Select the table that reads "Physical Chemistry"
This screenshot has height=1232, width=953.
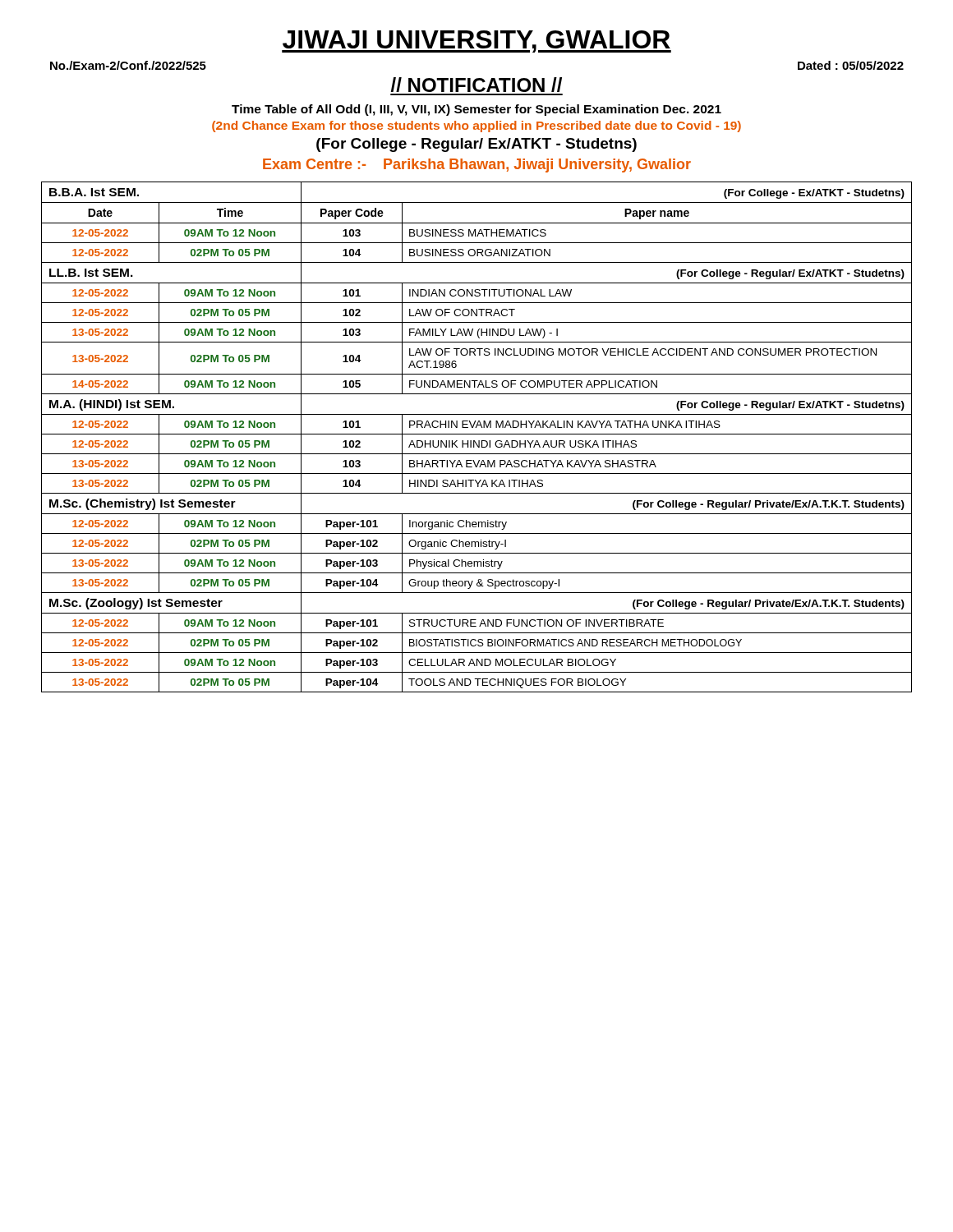tap(476, 437)
